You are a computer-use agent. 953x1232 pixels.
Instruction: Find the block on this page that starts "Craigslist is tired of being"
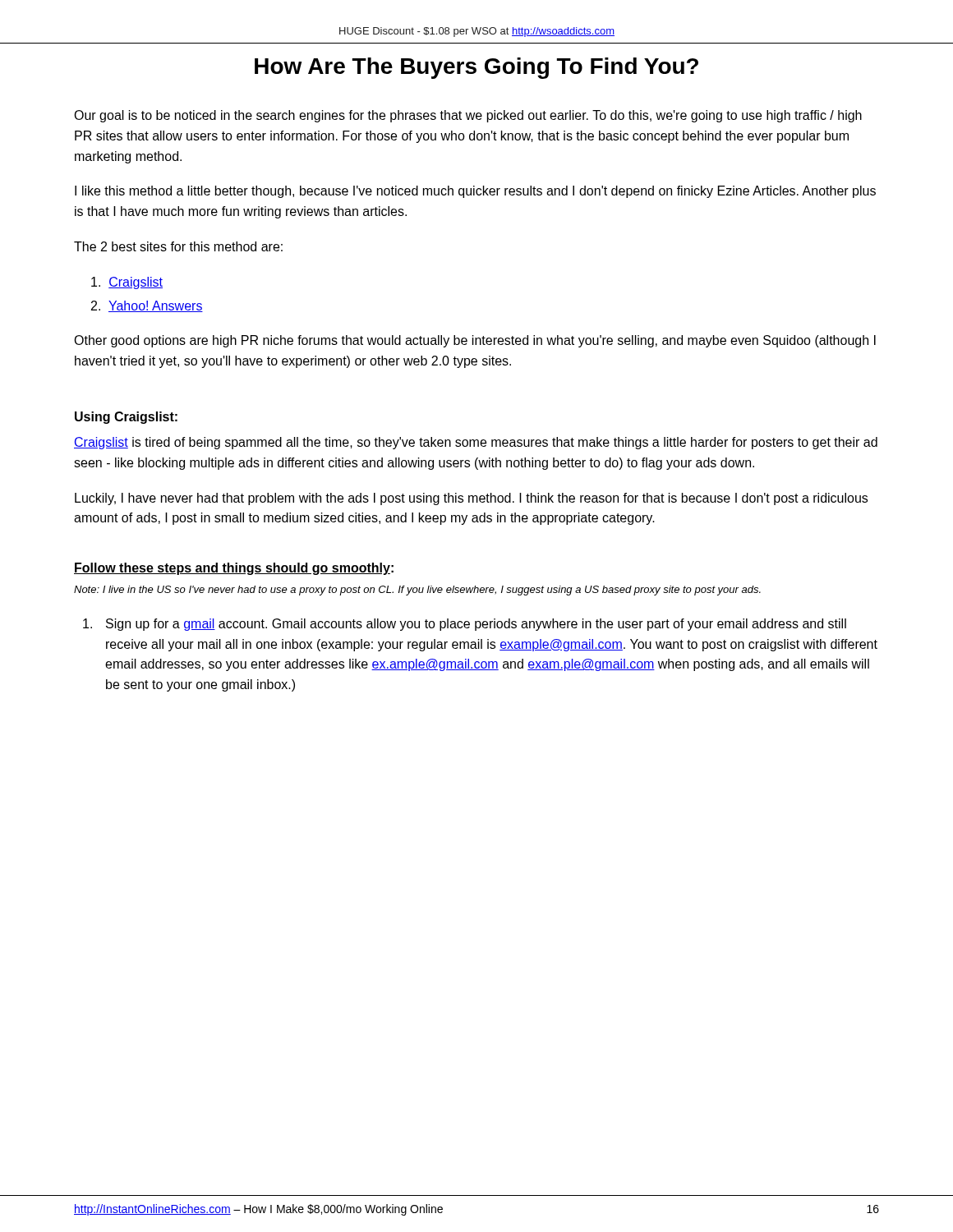tap(476, 452)
